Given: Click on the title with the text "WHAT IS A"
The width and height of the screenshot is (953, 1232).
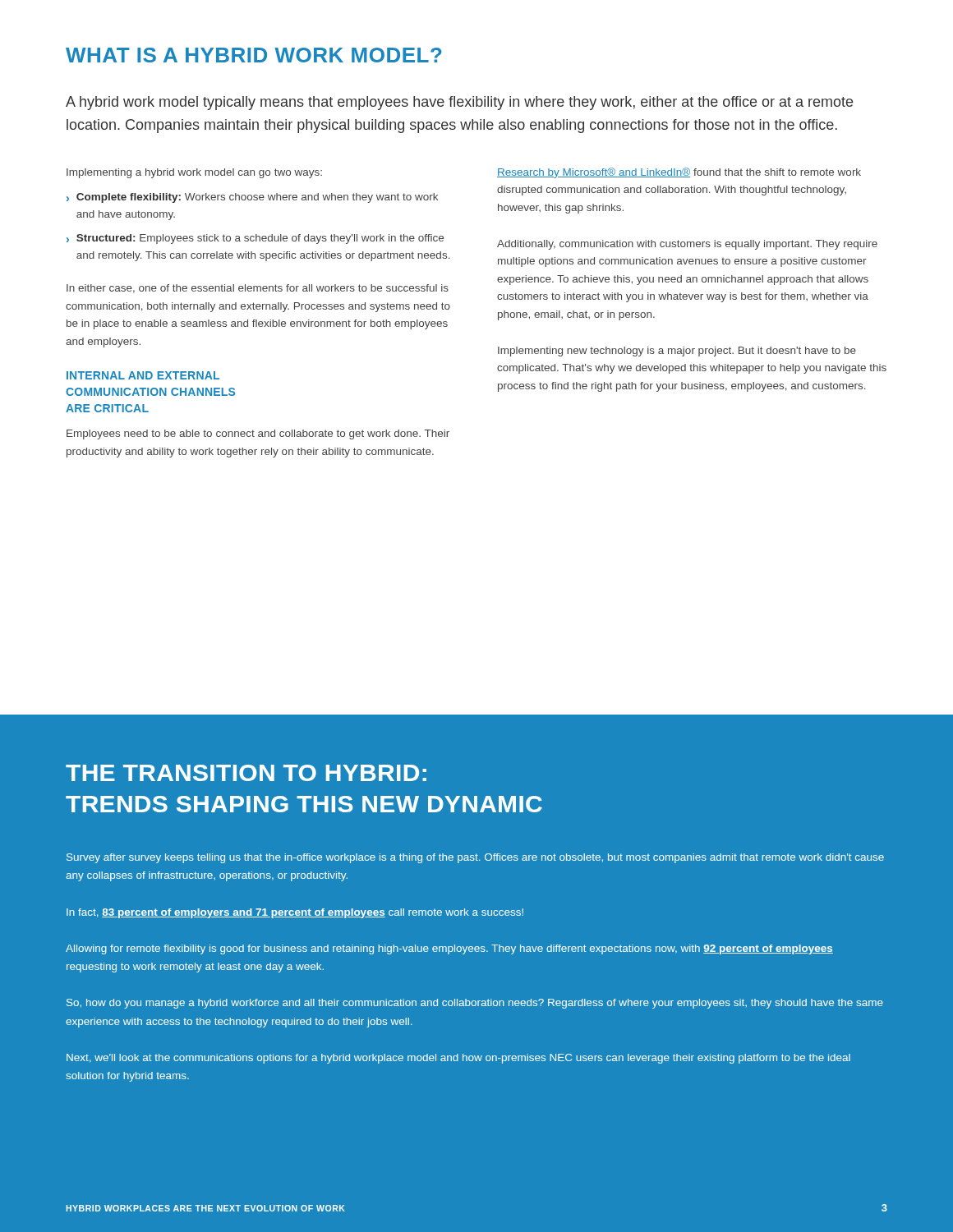Looking at the screenshot, I should [x=254, y=55].
